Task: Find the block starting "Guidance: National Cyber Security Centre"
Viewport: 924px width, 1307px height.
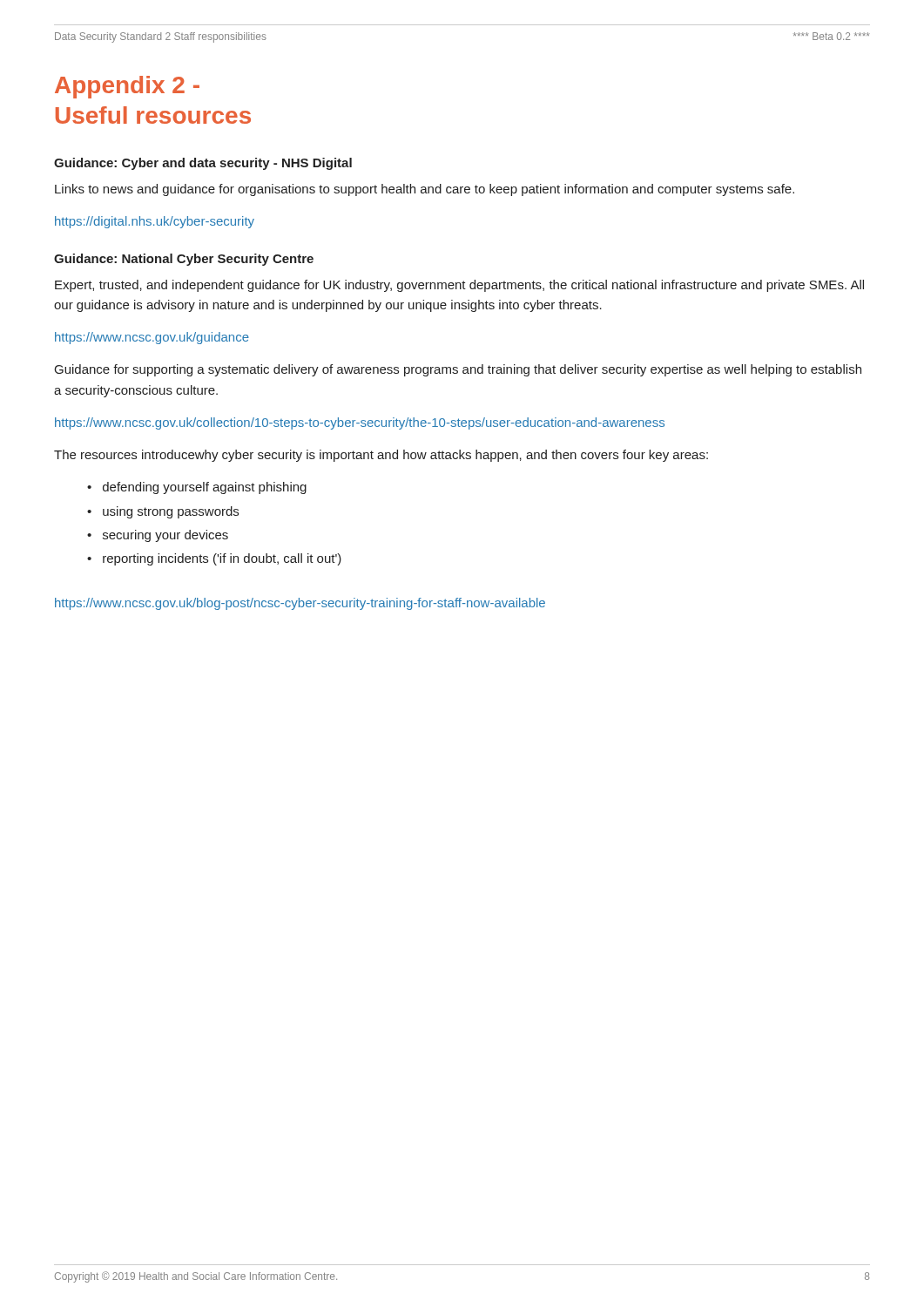Action: tap(184, 258)
